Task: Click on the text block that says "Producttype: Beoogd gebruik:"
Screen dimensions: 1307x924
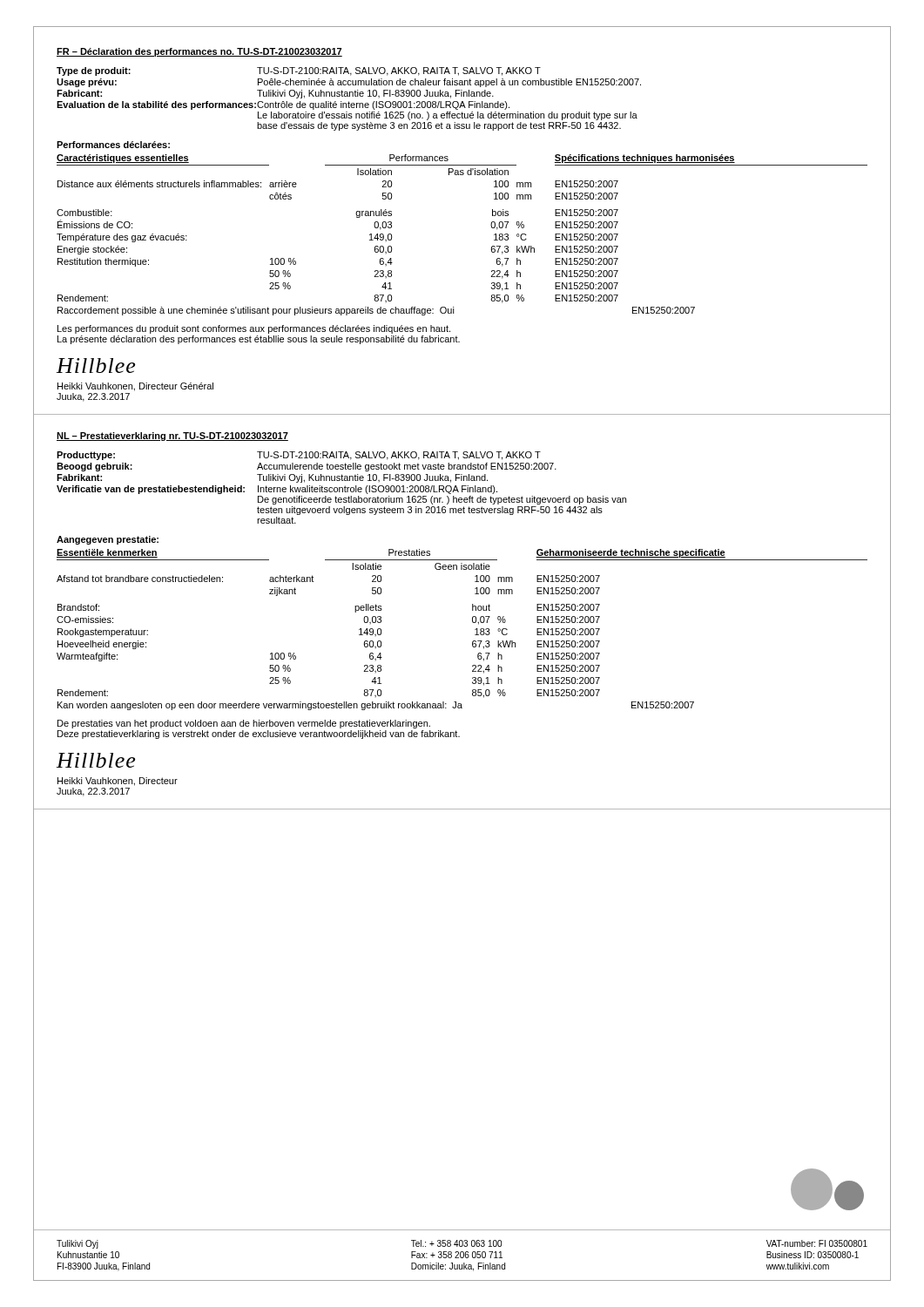Action: point(462,488)
